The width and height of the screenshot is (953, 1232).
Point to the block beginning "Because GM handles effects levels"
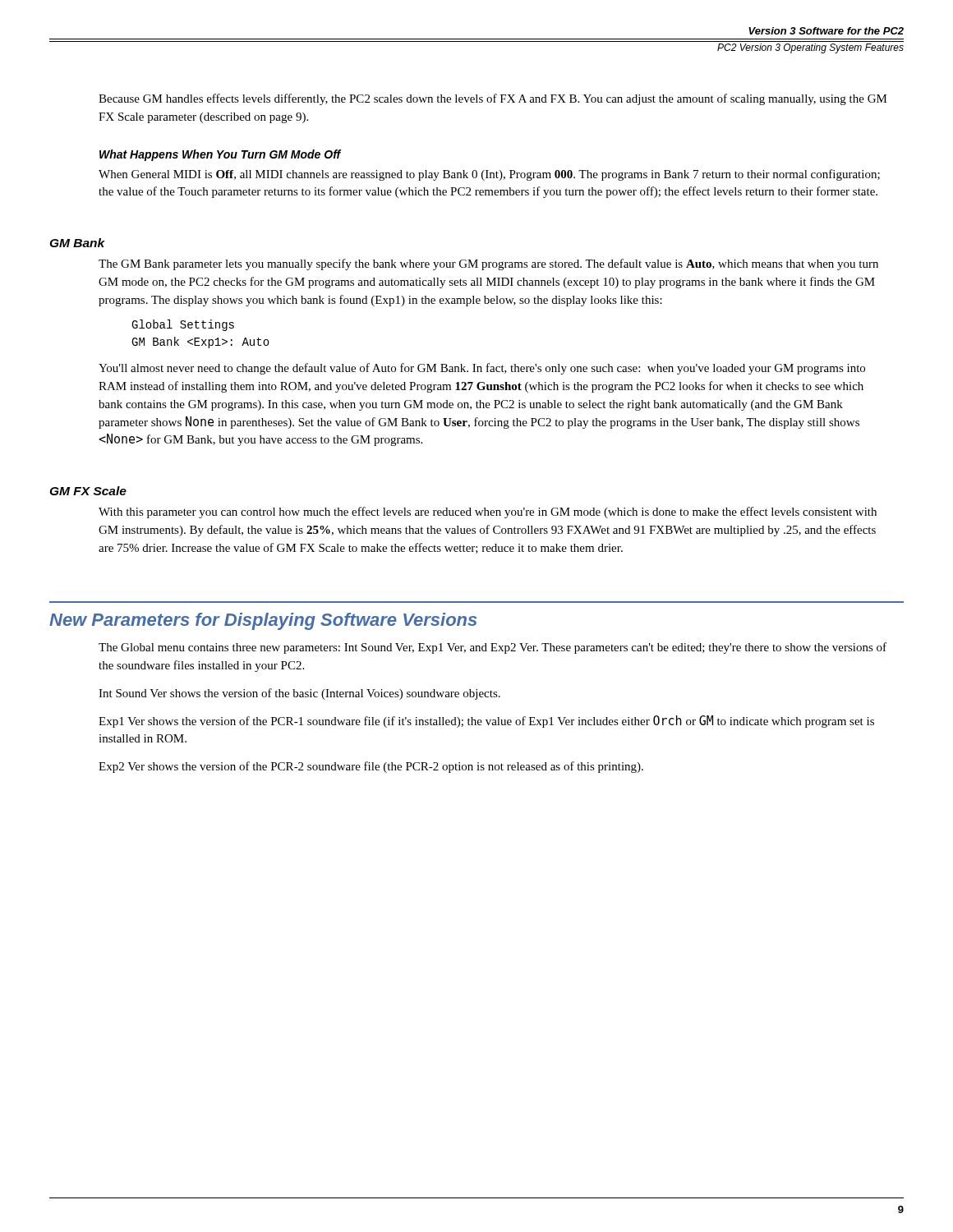click(x=493, y=107)
